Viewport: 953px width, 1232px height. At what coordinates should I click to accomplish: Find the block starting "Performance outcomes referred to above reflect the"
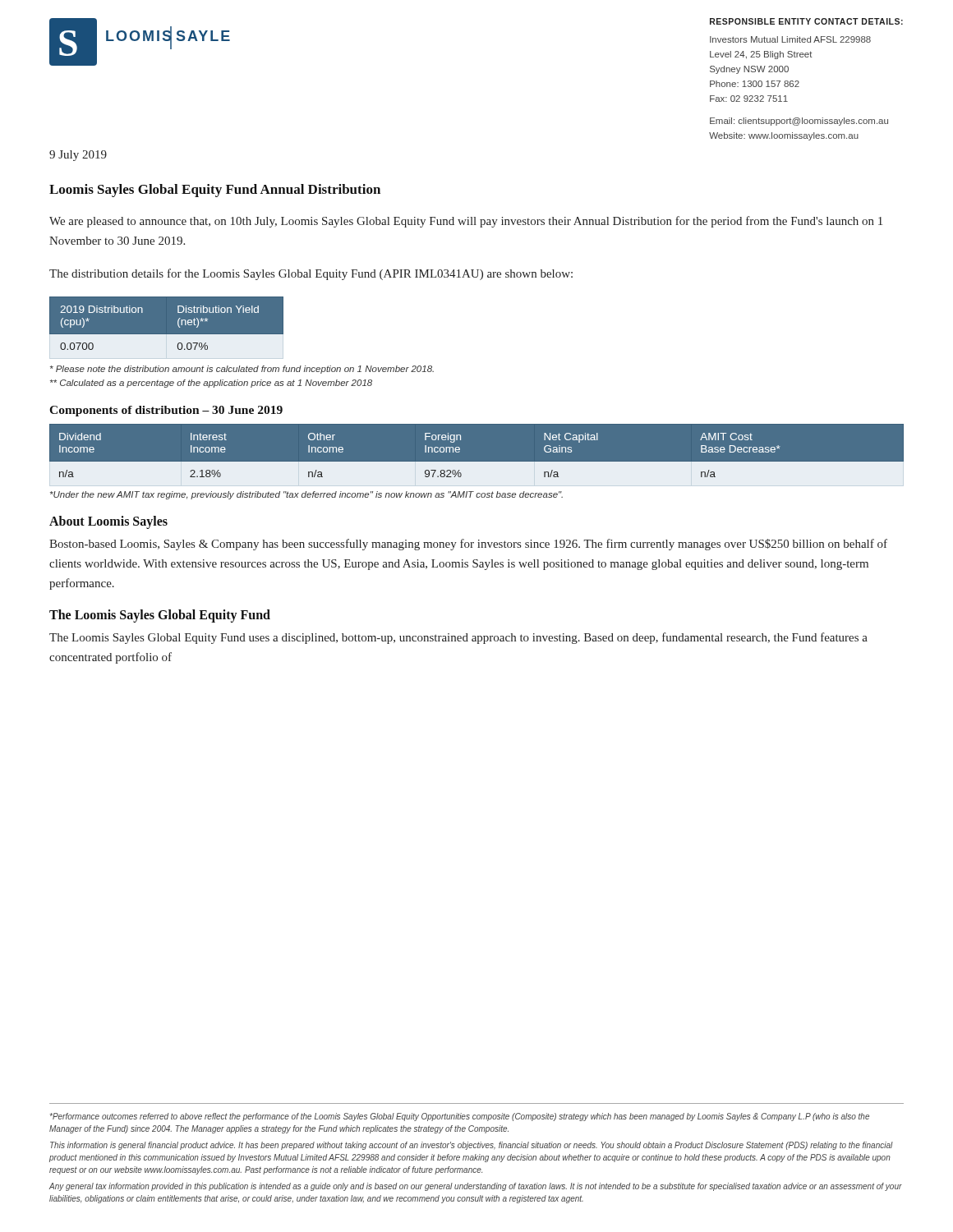pos(459,1123)
